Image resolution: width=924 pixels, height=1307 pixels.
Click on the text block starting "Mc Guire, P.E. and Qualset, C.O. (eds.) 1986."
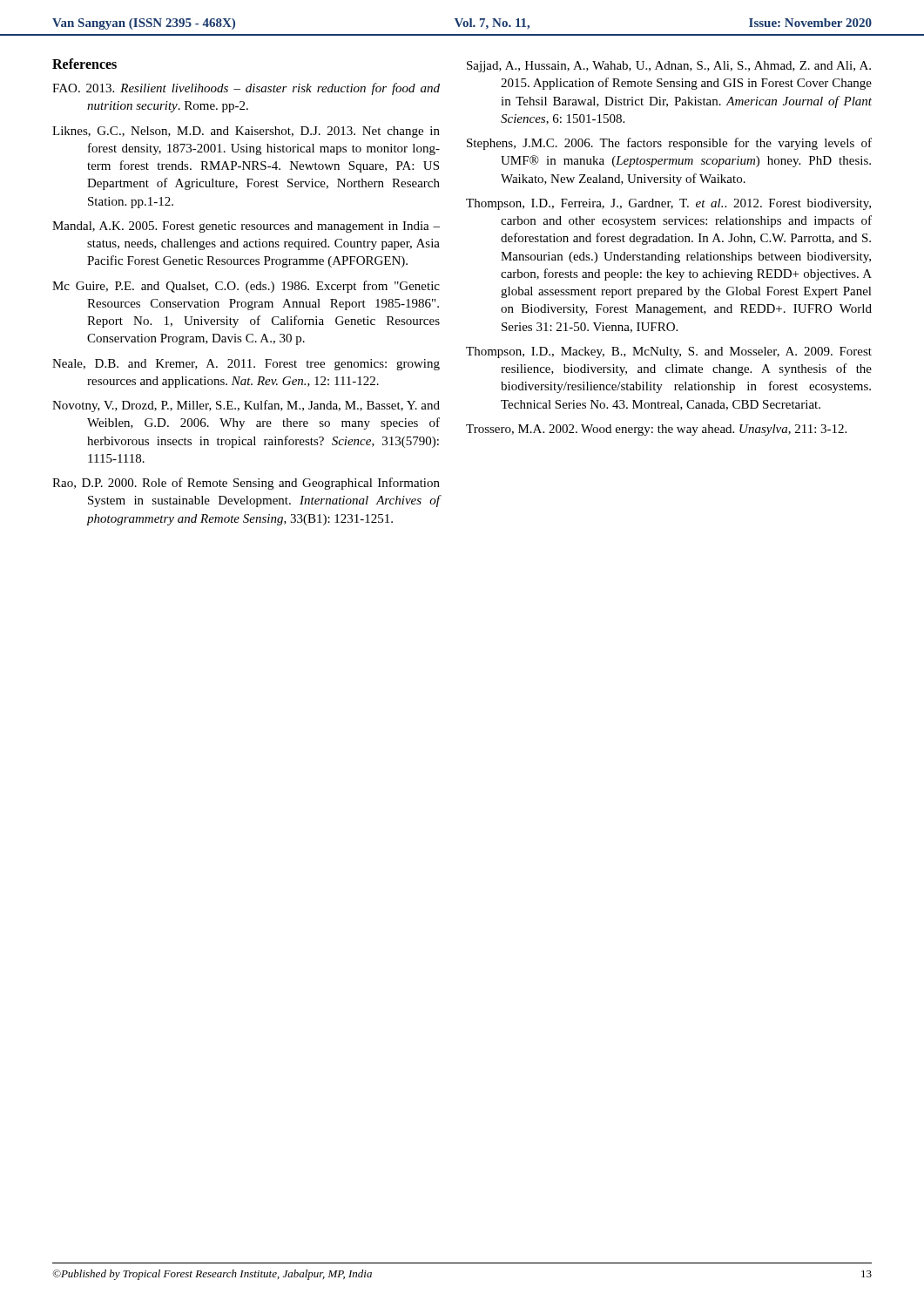[246, 312]
